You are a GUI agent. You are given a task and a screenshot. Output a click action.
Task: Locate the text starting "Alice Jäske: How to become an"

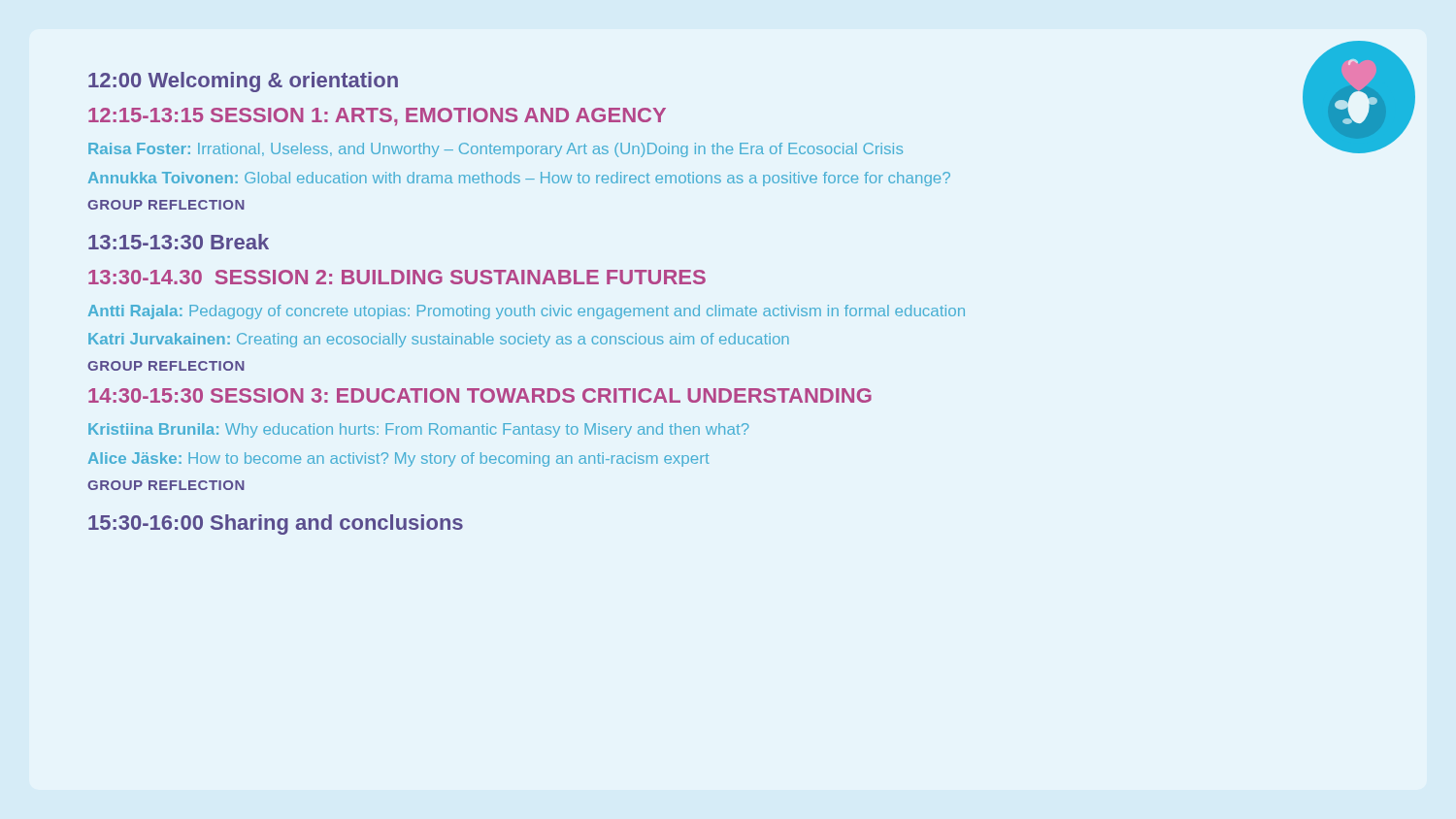[398, 459]
